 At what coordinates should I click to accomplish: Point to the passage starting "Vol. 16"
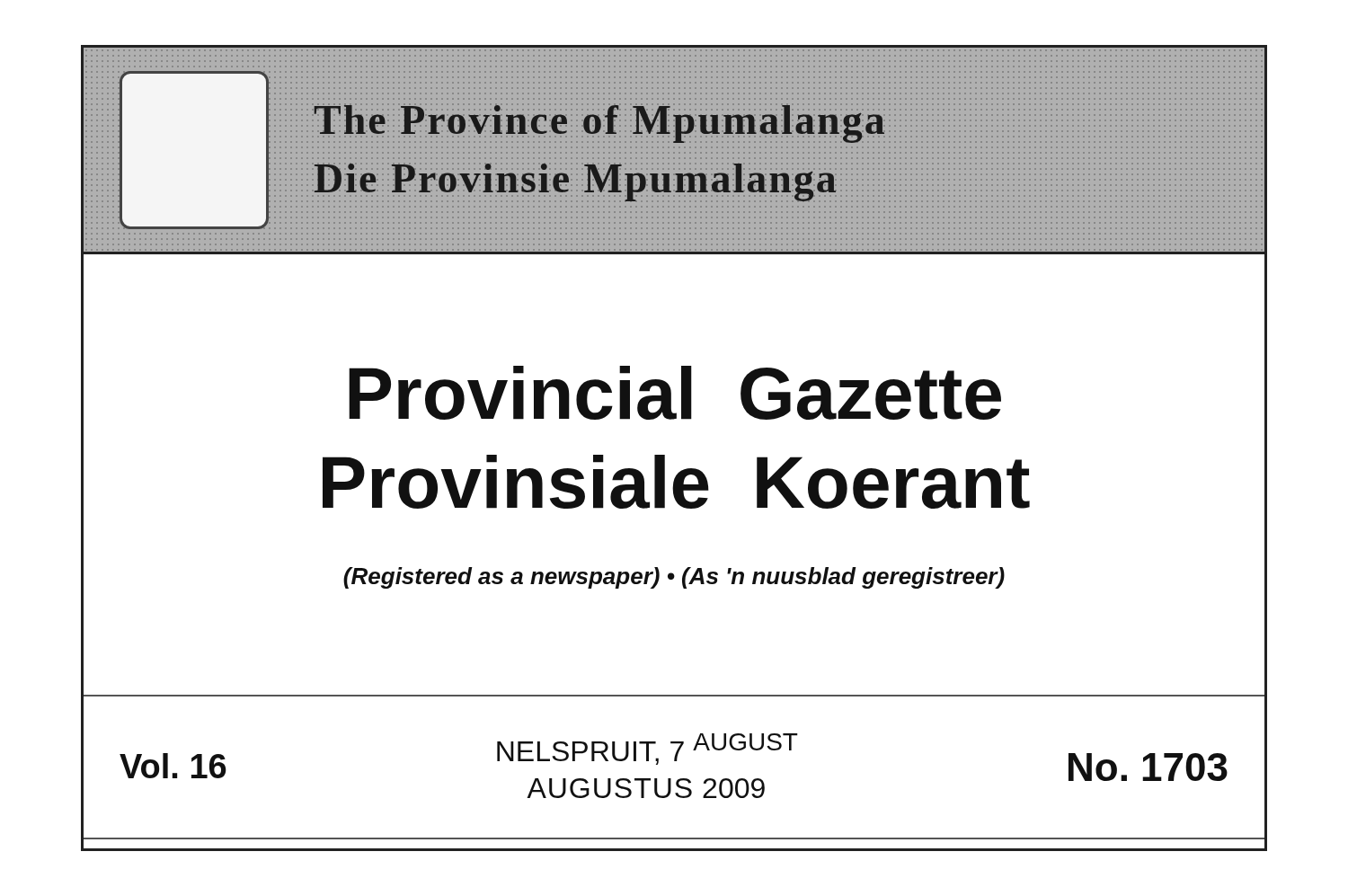click(x=173, y=767)
